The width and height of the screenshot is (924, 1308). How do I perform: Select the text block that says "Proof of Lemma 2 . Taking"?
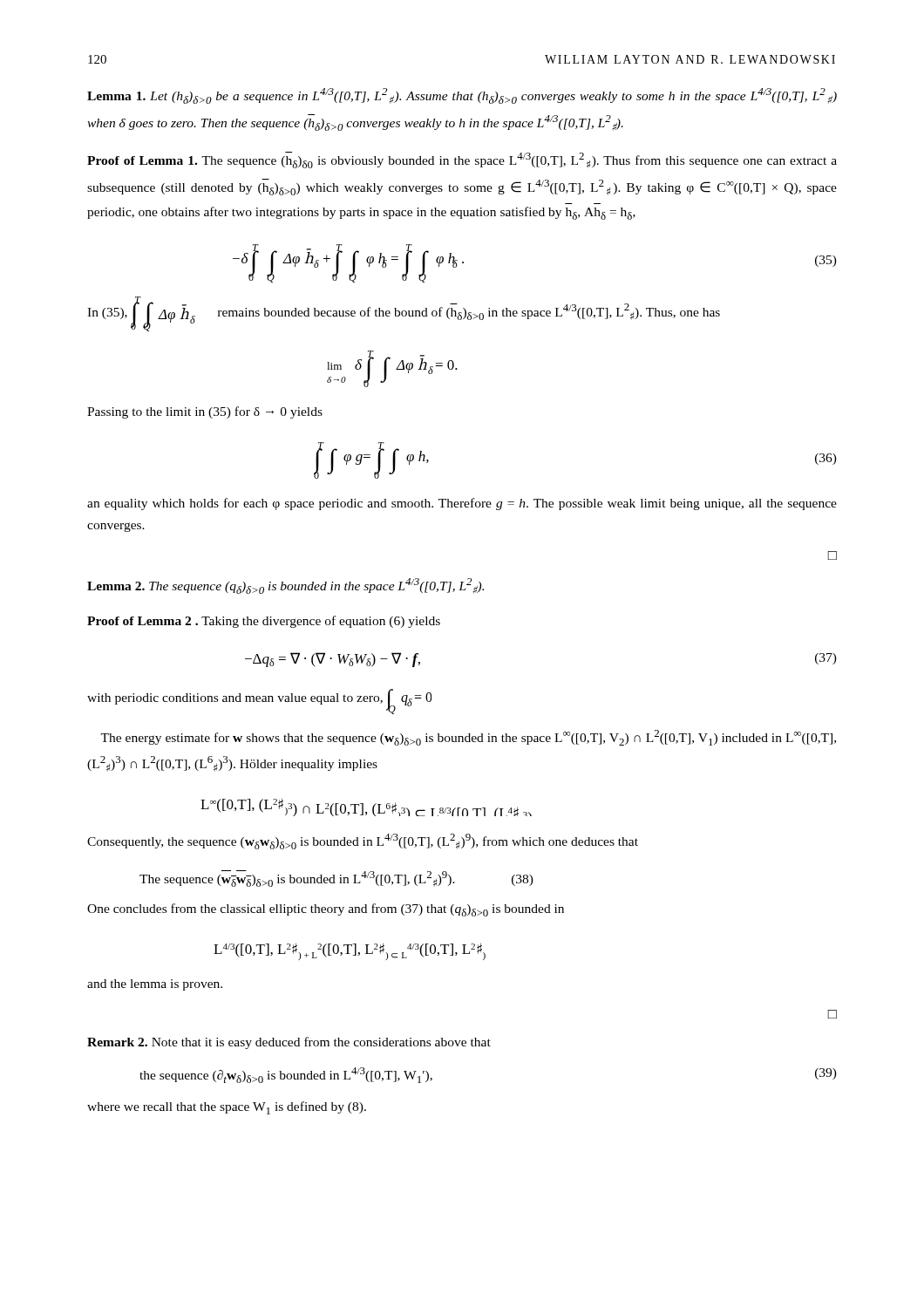click(x=264, y=620)
